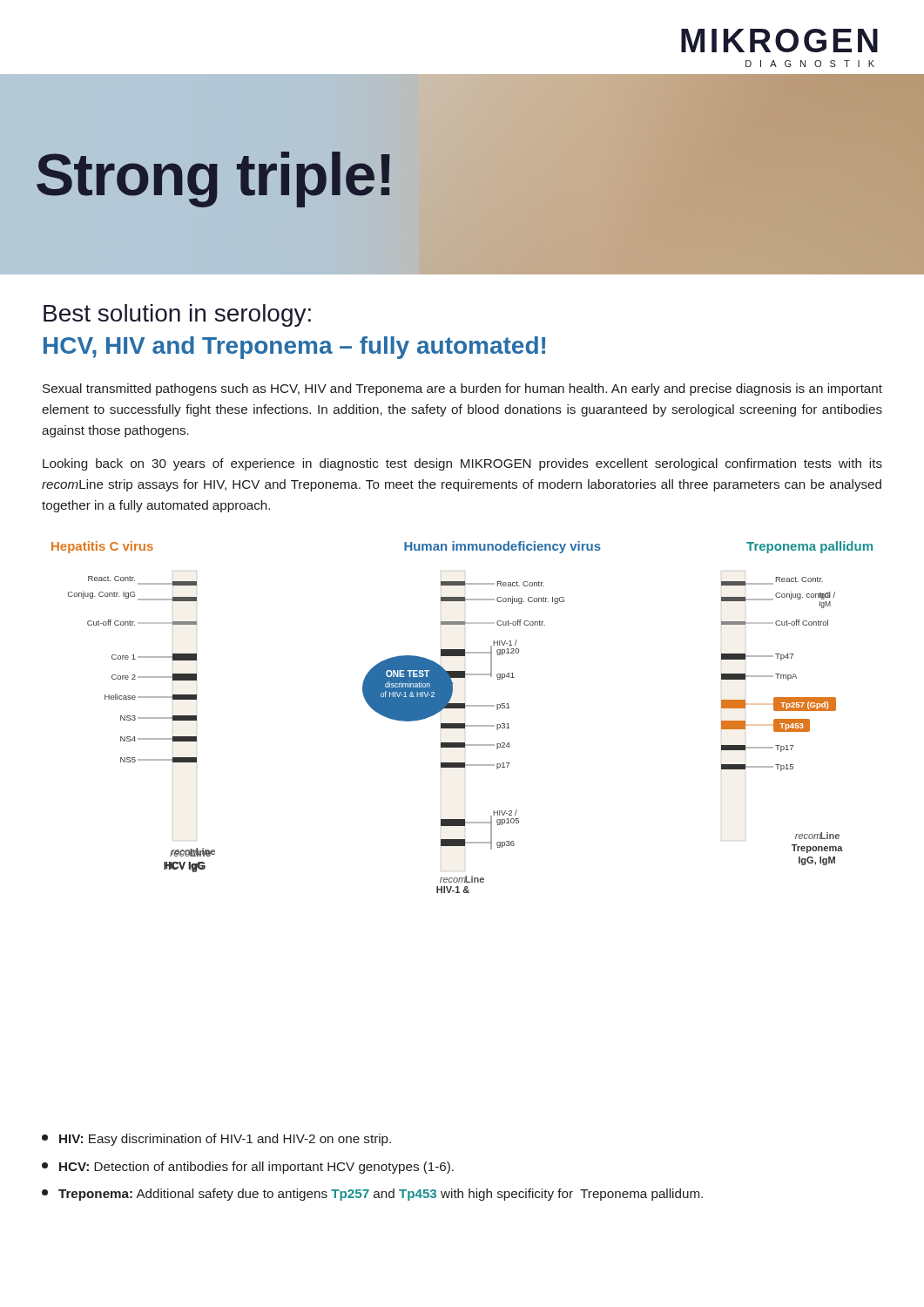Select the list item that reads "Treponema: Additional safety due"
Screen dimensions: 1307x924
pos(373,1194)
